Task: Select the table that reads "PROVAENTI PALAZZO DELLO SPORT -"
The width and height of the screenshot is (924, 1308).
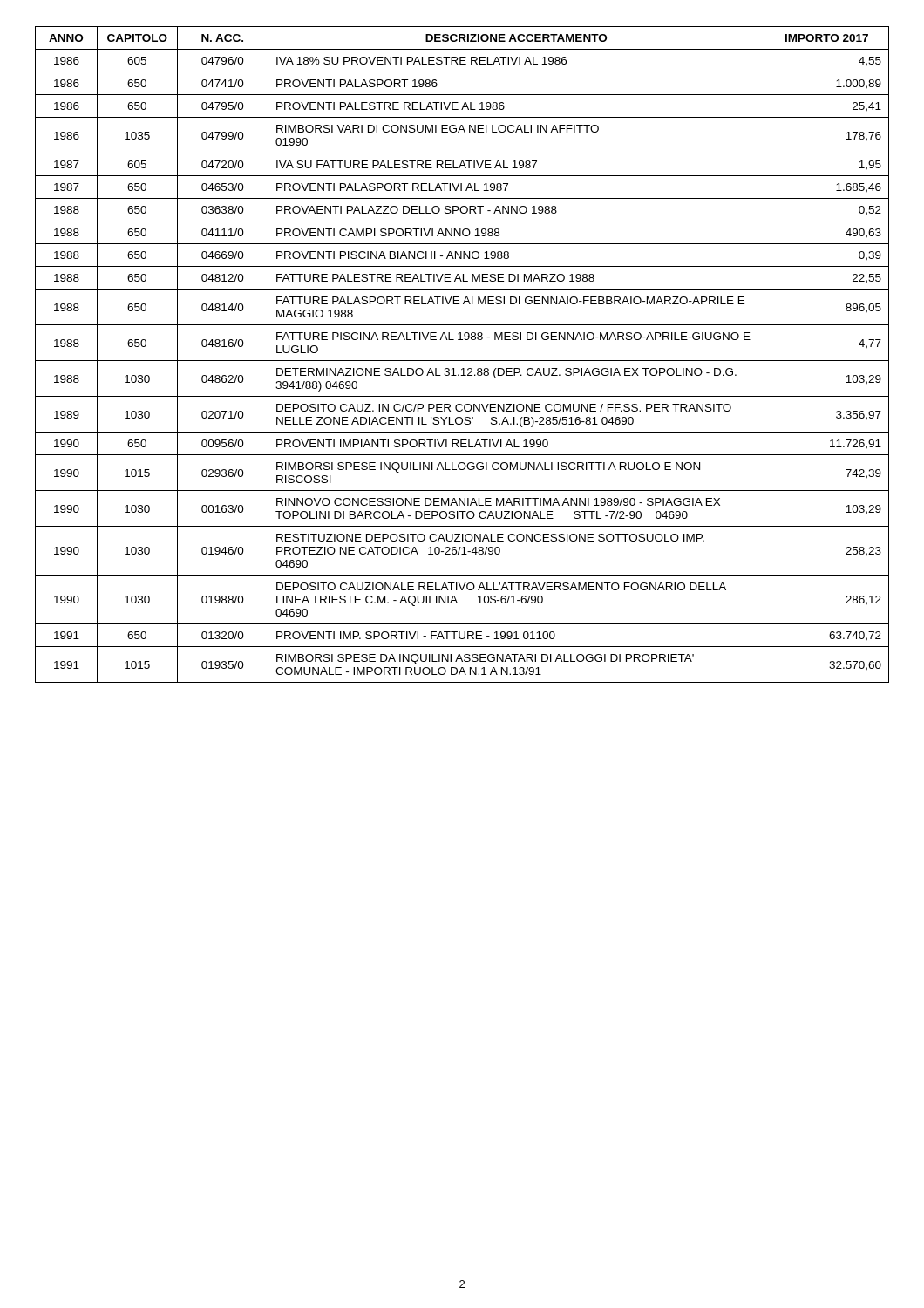Action: click(x=462, y=354)
